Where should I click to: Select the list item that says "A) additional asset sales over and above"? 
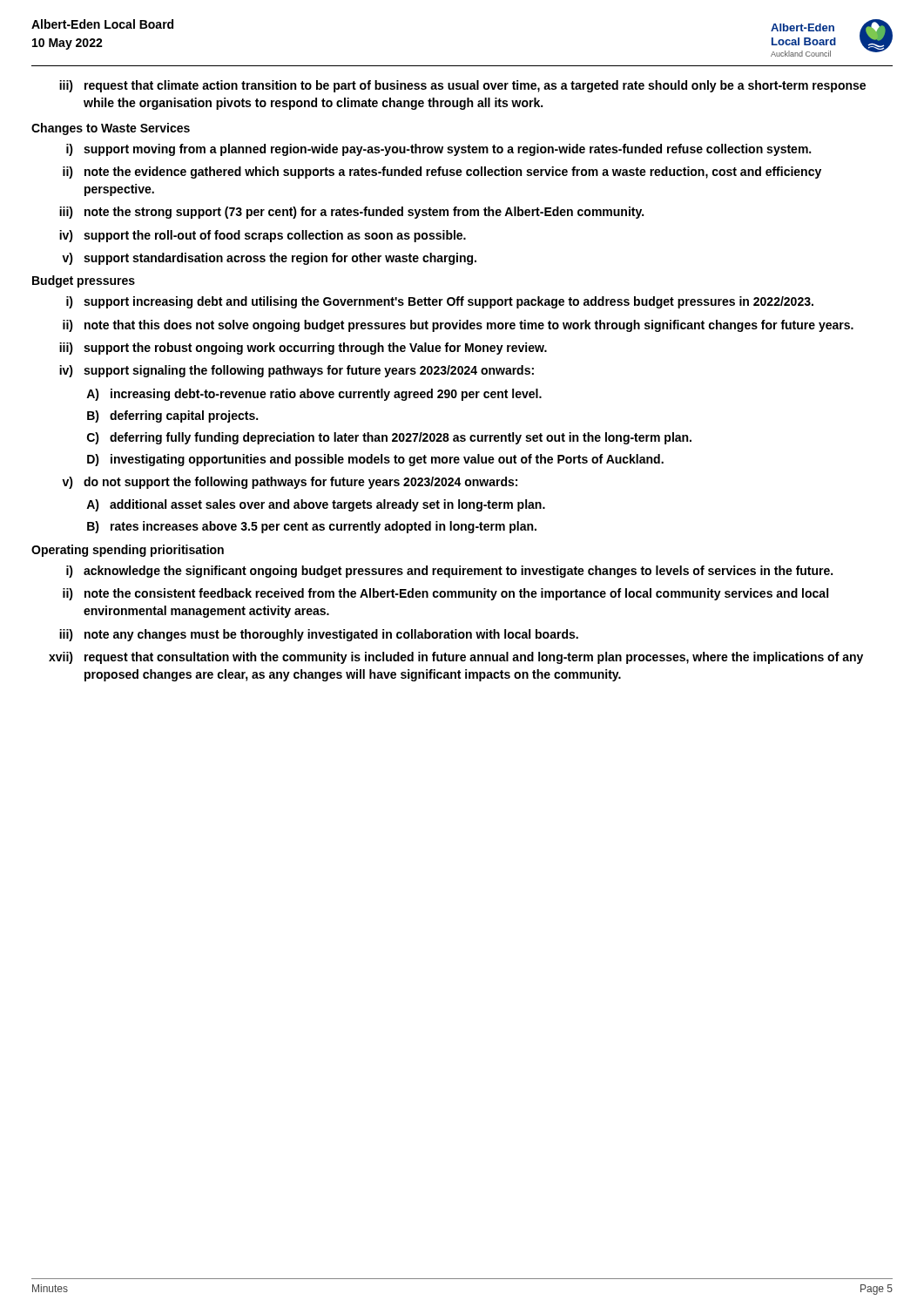coord(462,505)
